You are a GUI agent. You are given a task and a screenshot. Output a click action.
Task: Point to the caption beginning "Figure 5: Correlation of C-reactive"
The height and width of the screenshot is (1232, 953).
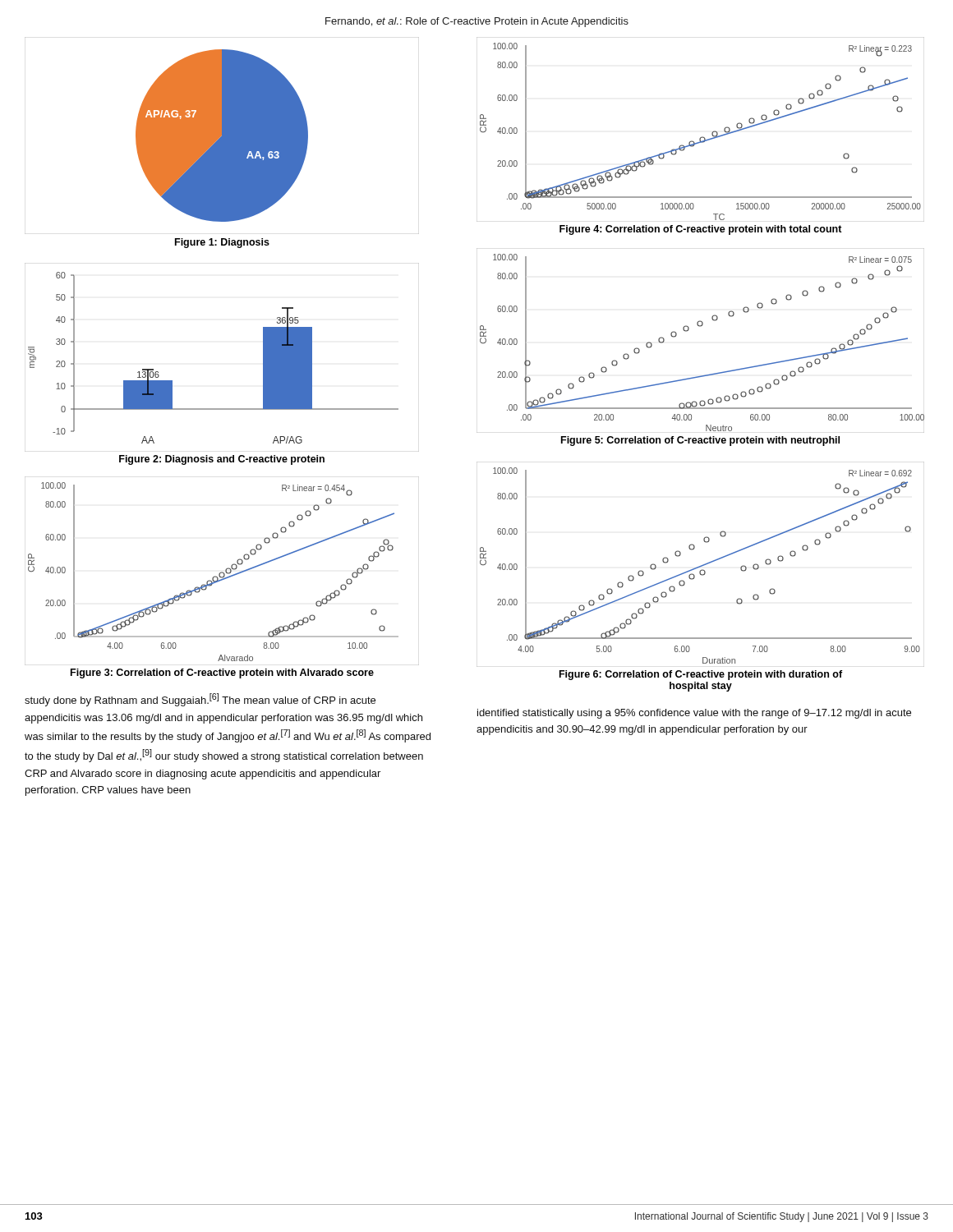[700, 440]
